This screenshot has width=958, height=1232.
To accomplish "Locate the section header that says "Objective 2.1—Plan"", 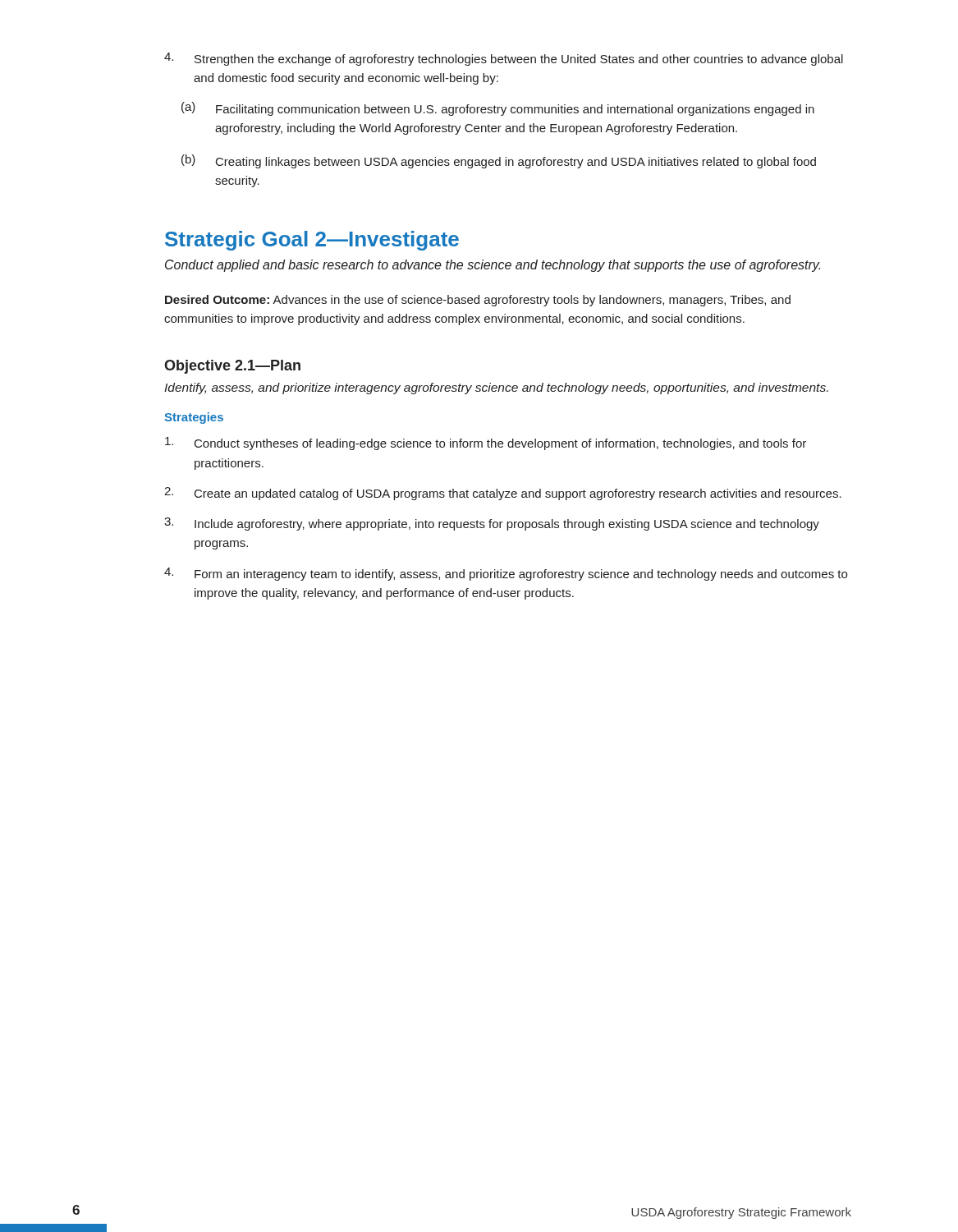I will (x=233, y=365).
